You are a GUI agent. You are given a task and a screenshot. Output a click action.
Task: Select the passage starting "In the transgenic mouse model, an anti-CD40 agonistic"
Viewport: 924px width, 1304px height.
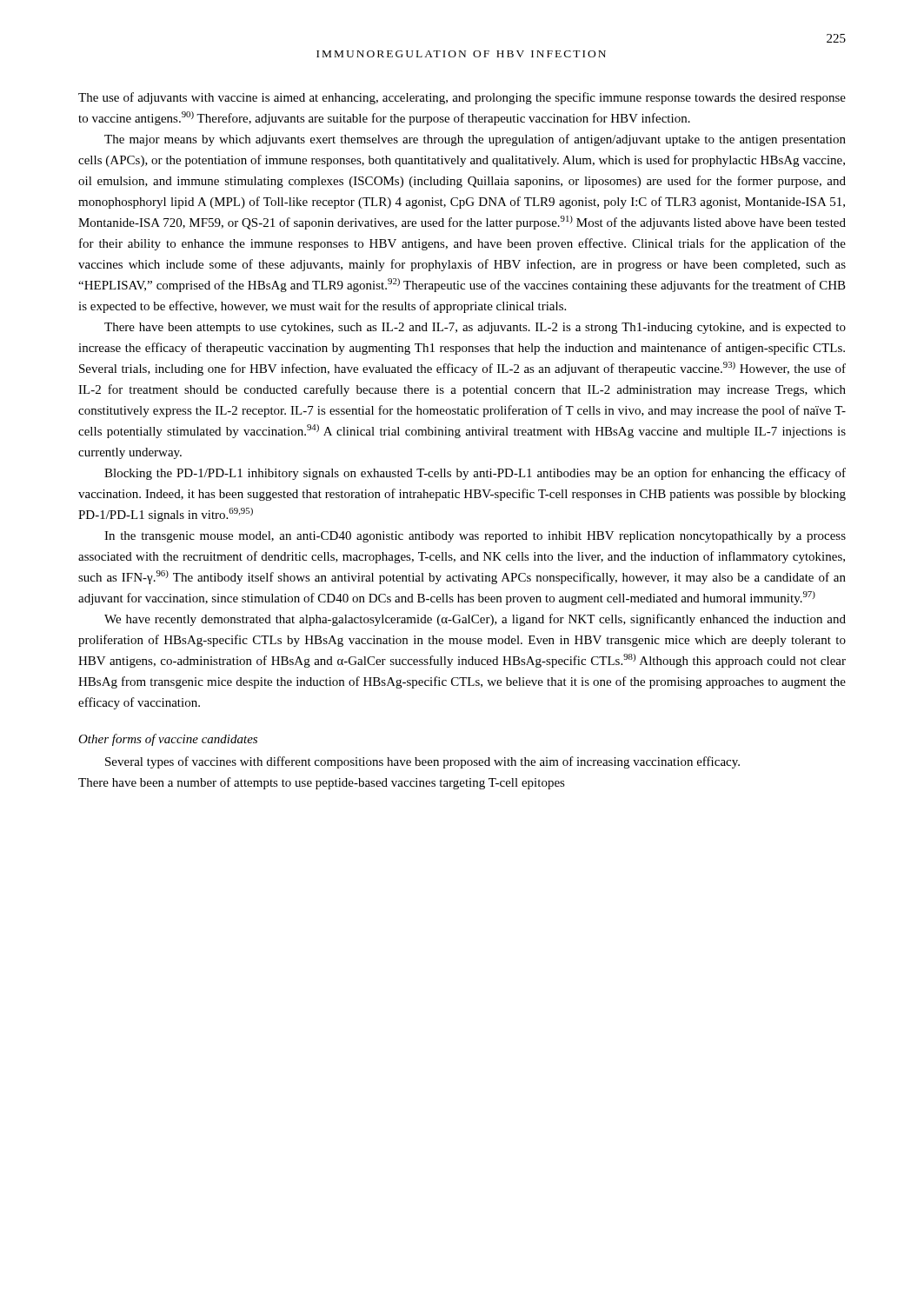pos(462,567)
